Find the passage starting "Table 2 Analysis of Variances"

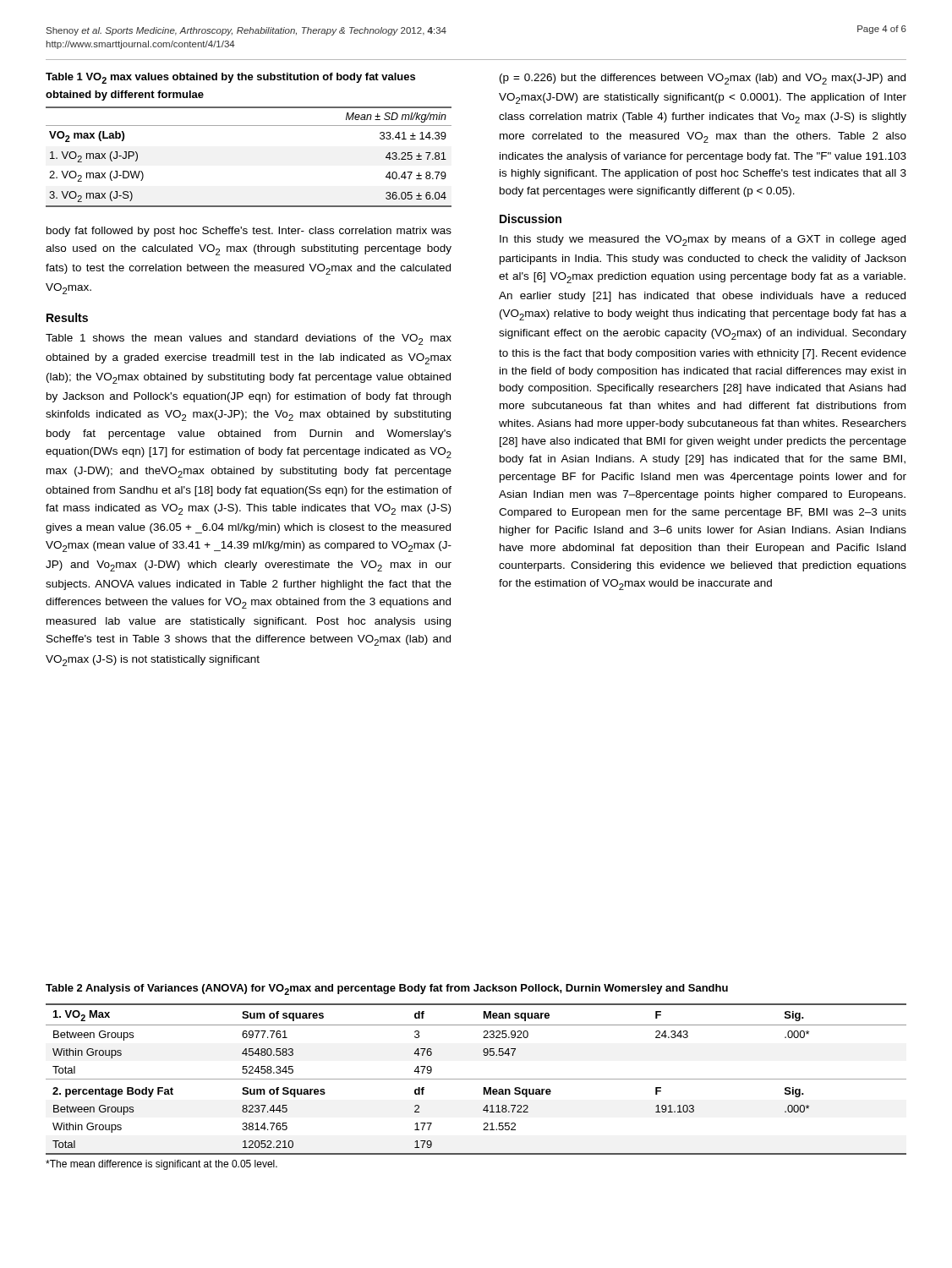(x=387, y=989)
